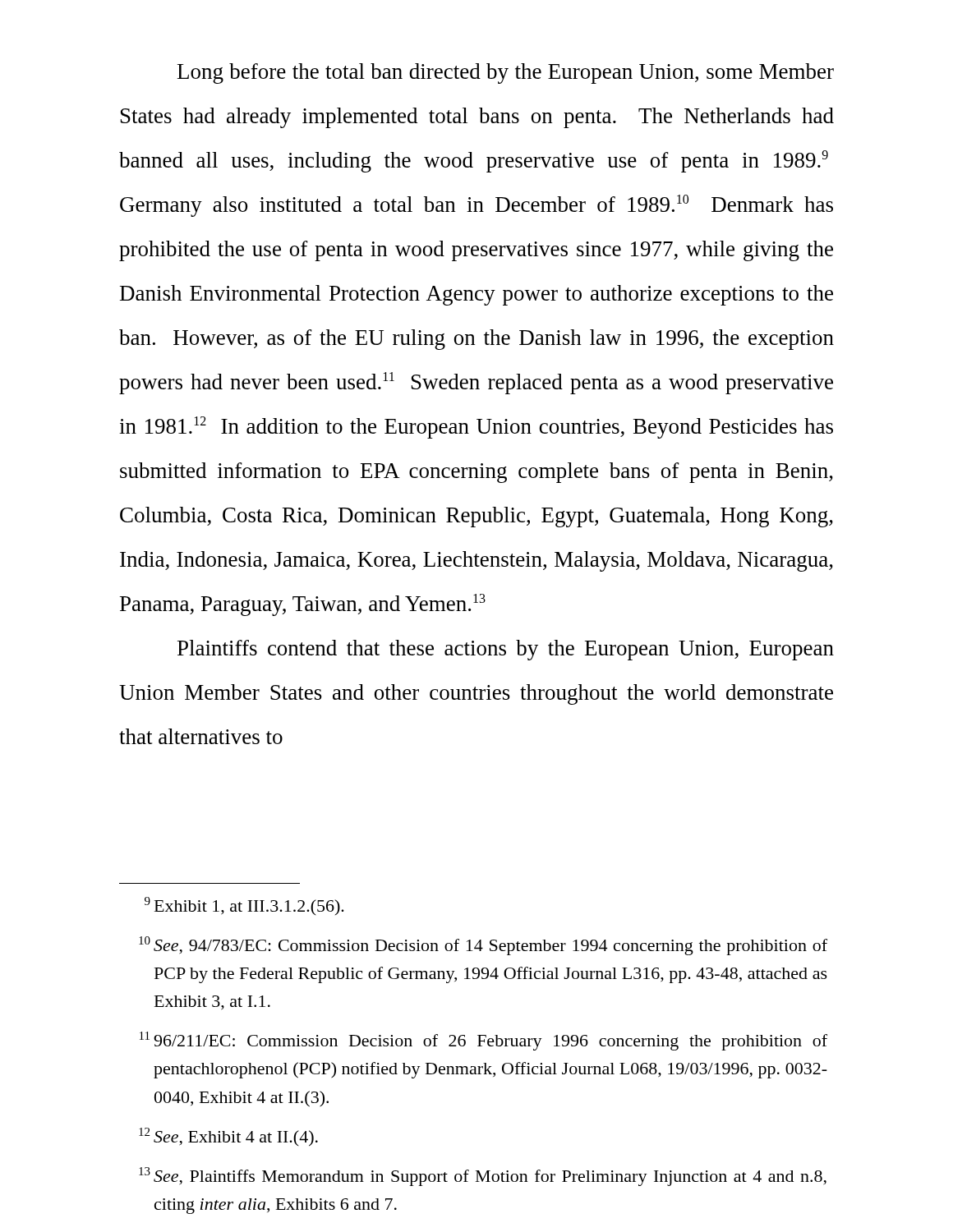The width and height of the screenshot is (953, 1232).
Task: Find "9Exhibit 1, at III.3.1.2.(56)." on this page
Action: [x=244, y=906]
